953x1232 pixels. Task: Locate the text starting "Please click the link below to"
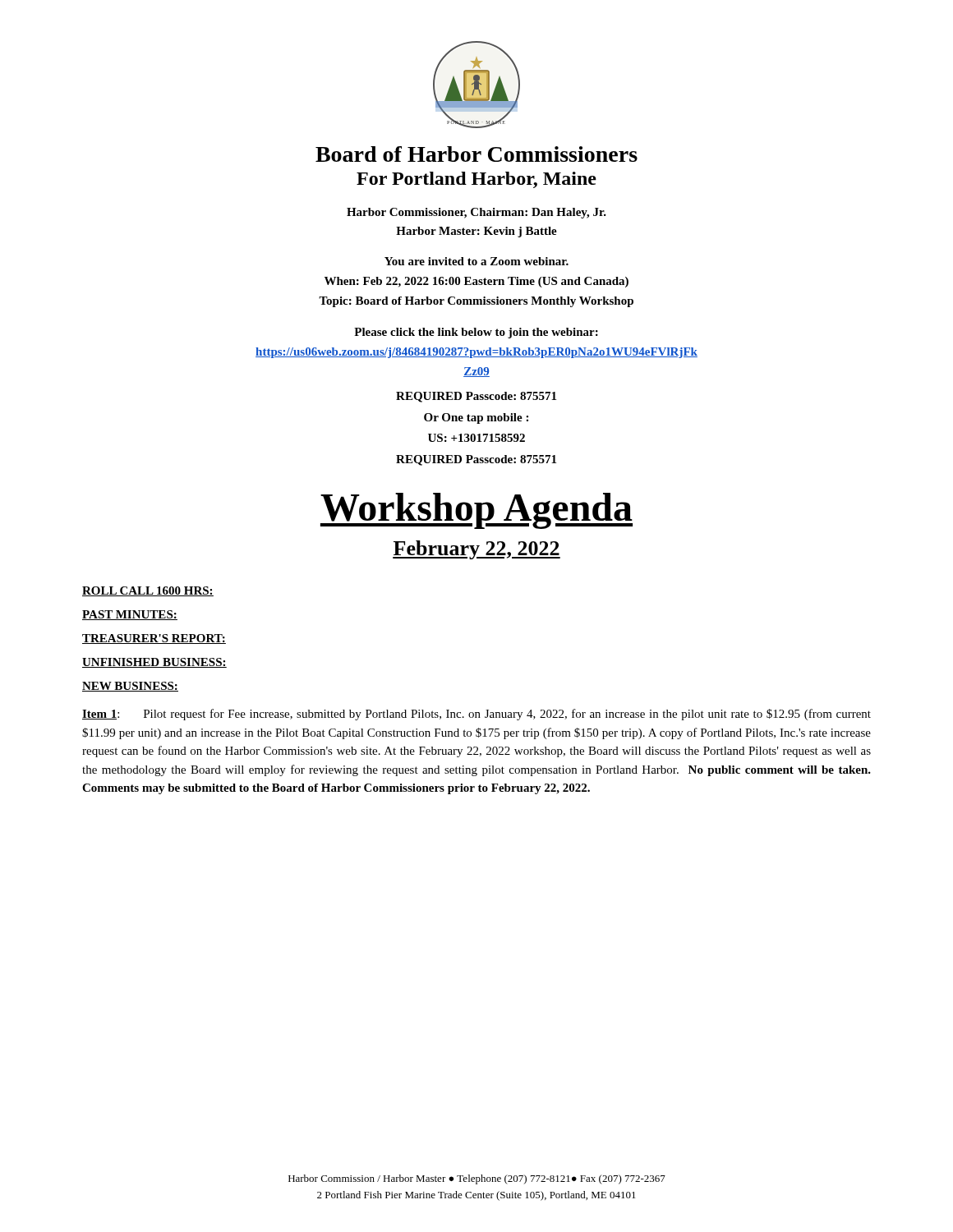coord(476,352)
